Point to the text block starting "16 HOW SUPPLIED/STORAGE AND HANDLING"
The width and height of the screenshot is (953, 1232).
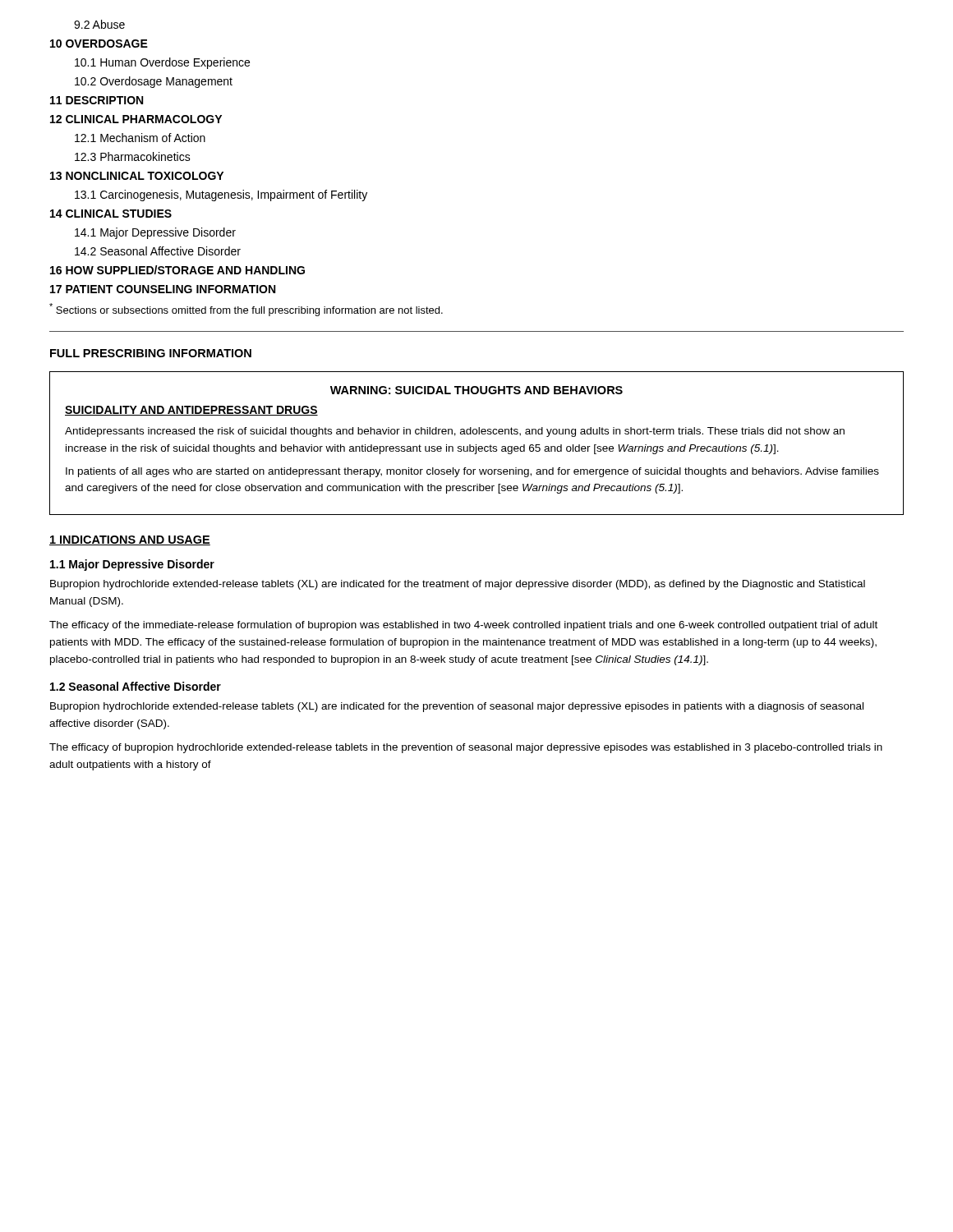coord(177,270)
